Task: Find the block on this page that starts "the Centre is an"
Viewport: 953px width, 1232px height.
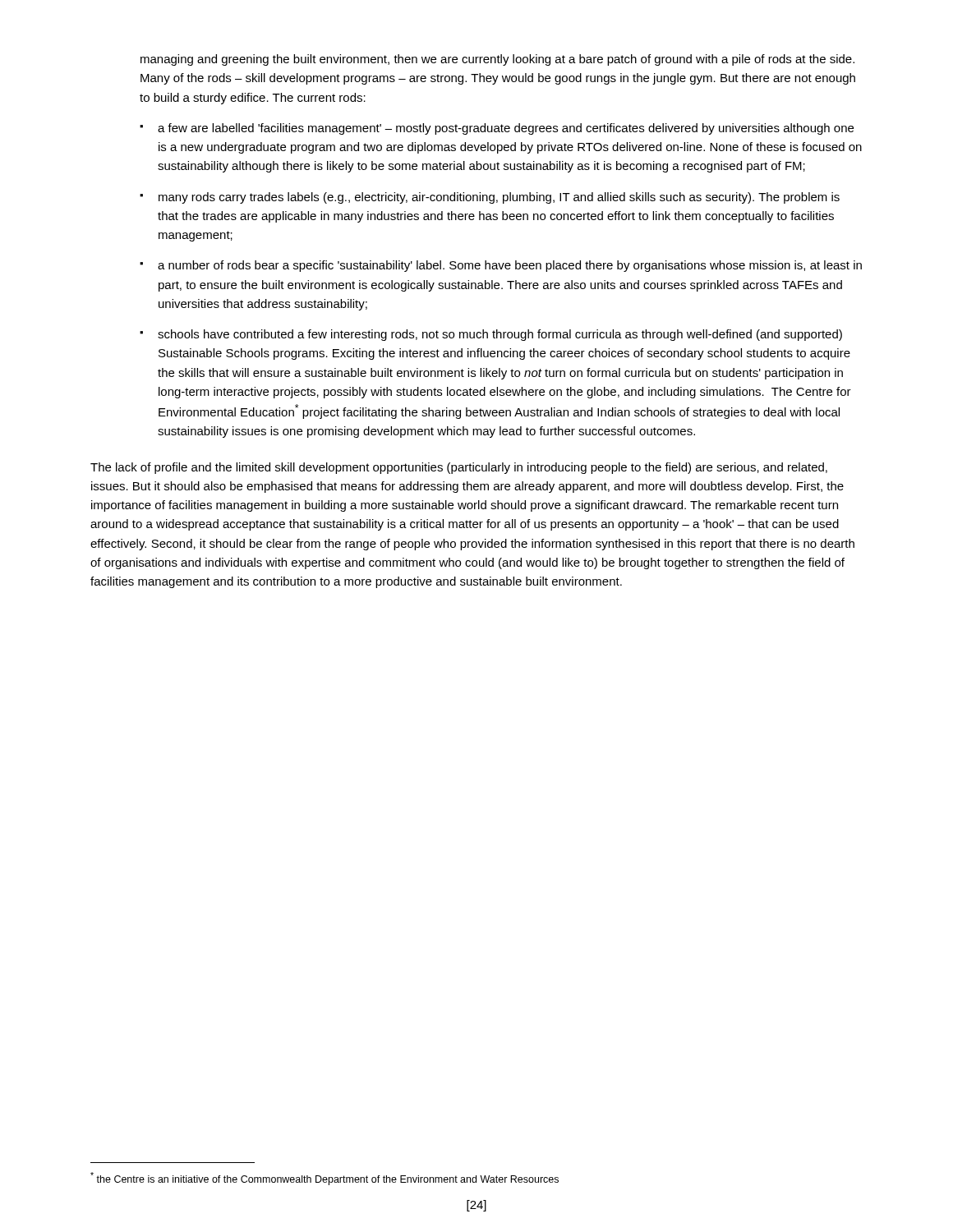Action: (325, 1178)
